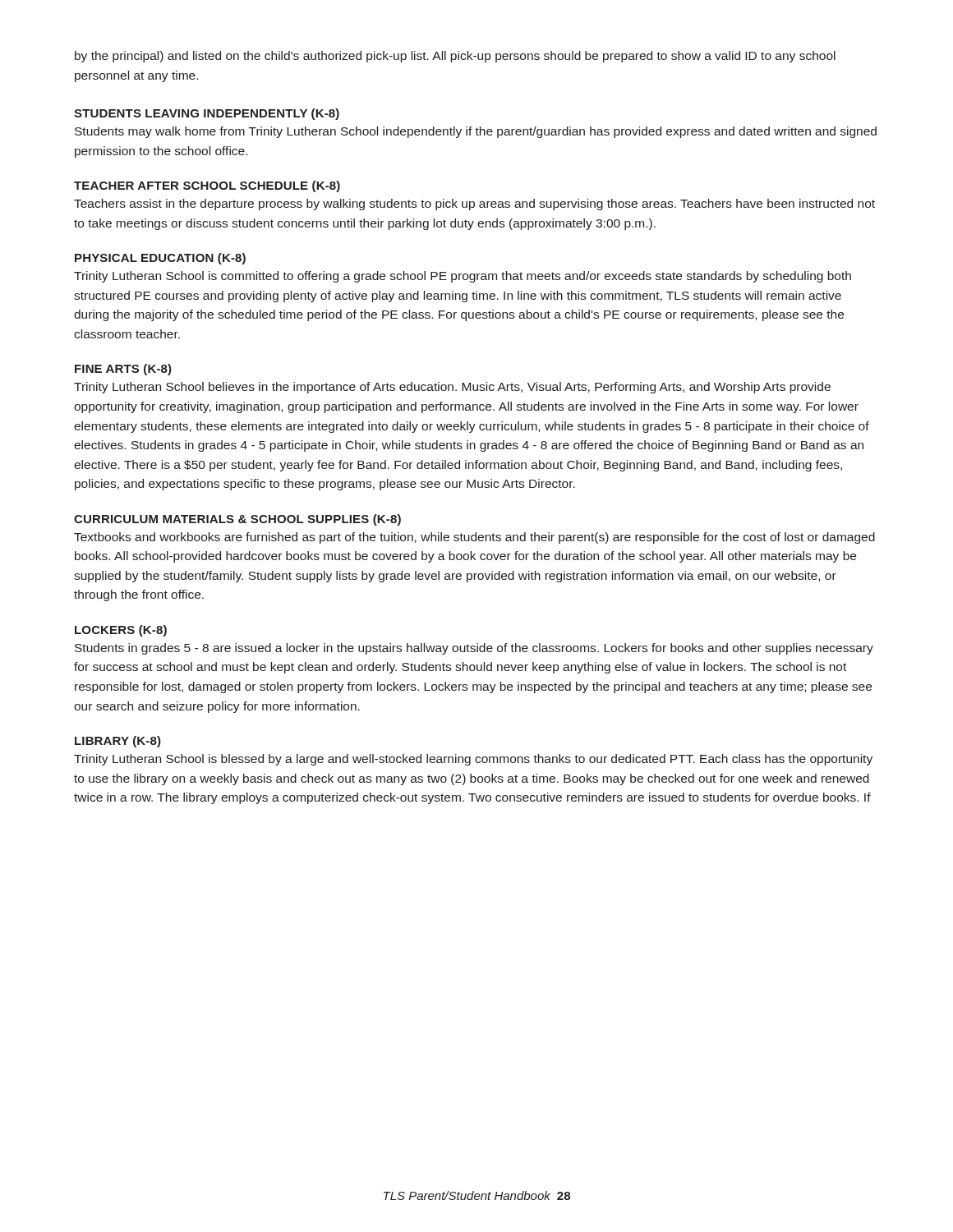Point to the section header beginning "STUDENTS LEAVING INDEPENDENTLY"
This screenshot has width=953, height=1232.
point(207,114)
